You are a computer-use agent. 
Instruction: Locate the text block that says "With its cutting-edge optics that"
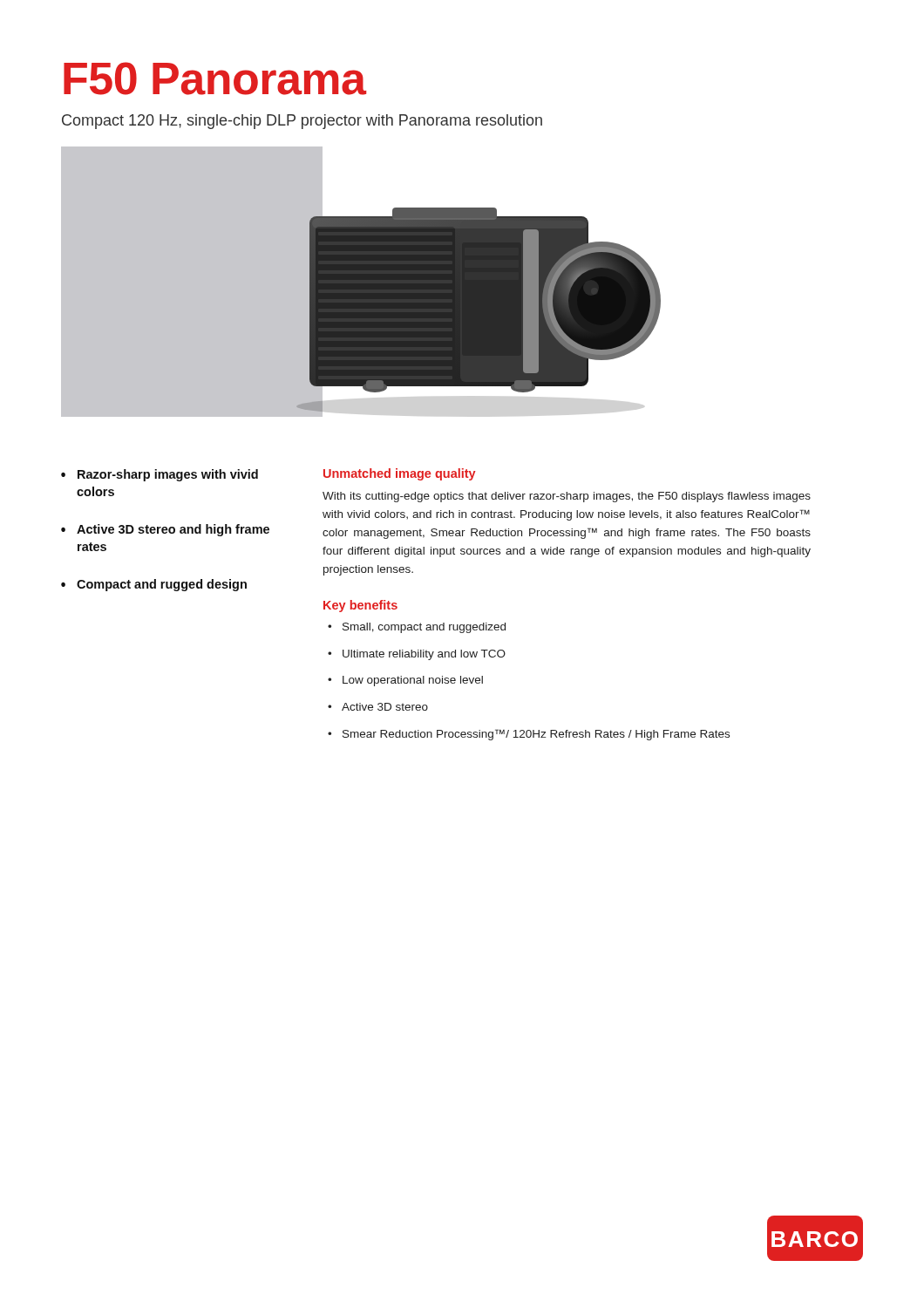point(567,533)
